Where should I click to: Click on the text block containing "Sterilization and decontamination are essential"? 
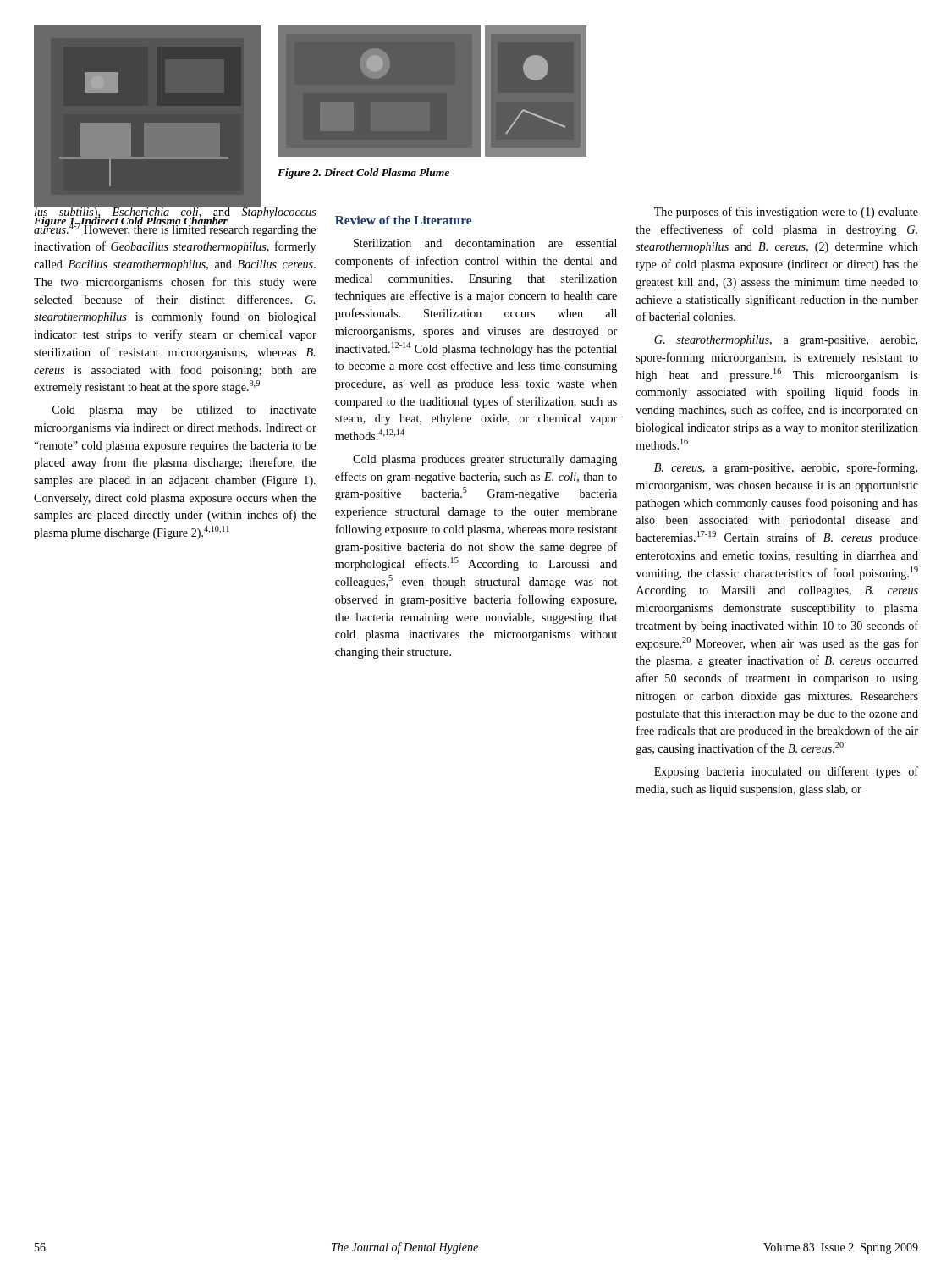pyautogui.click(x=476, y=340)
